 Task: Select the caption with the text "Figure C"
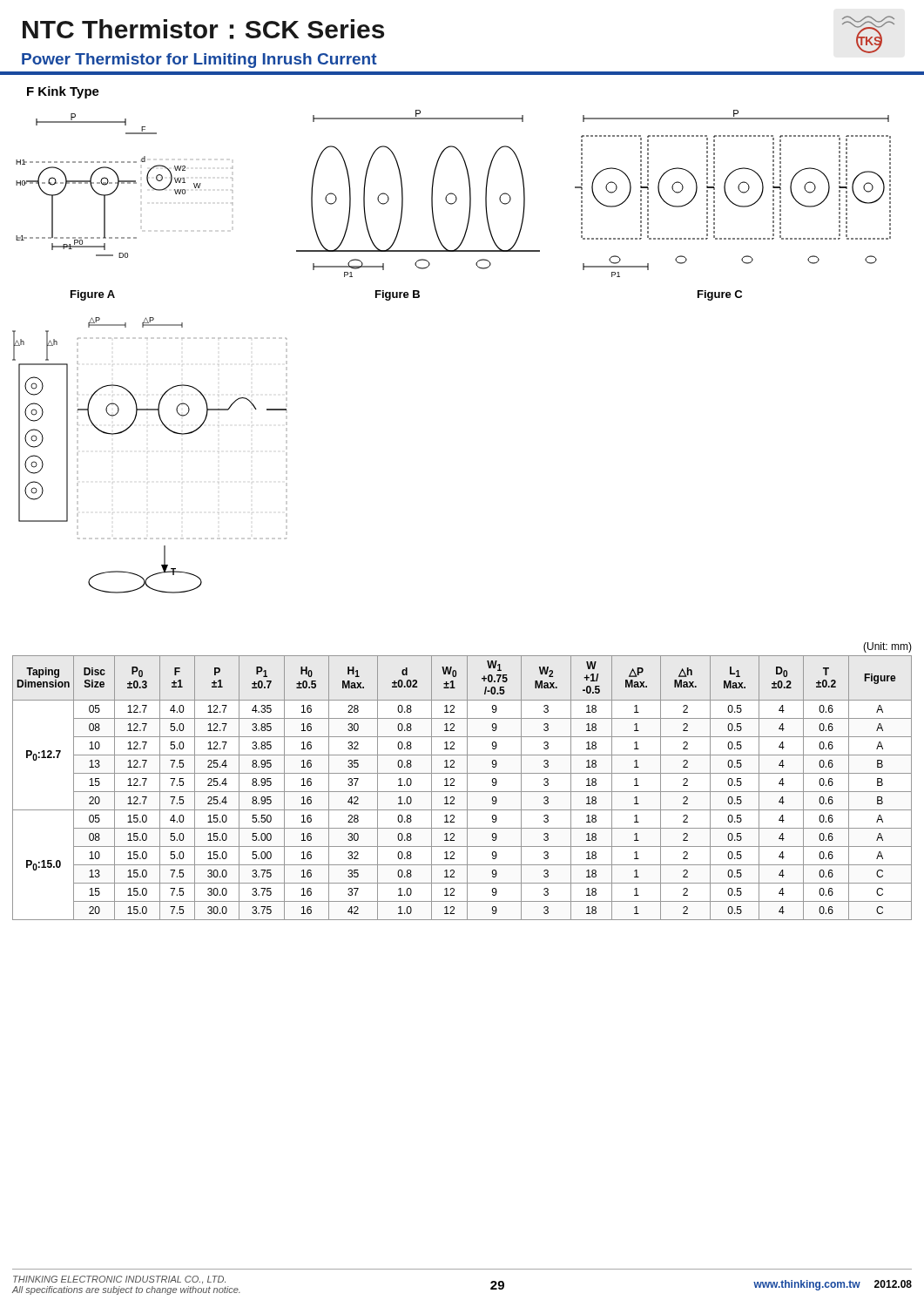click(720, 294)
